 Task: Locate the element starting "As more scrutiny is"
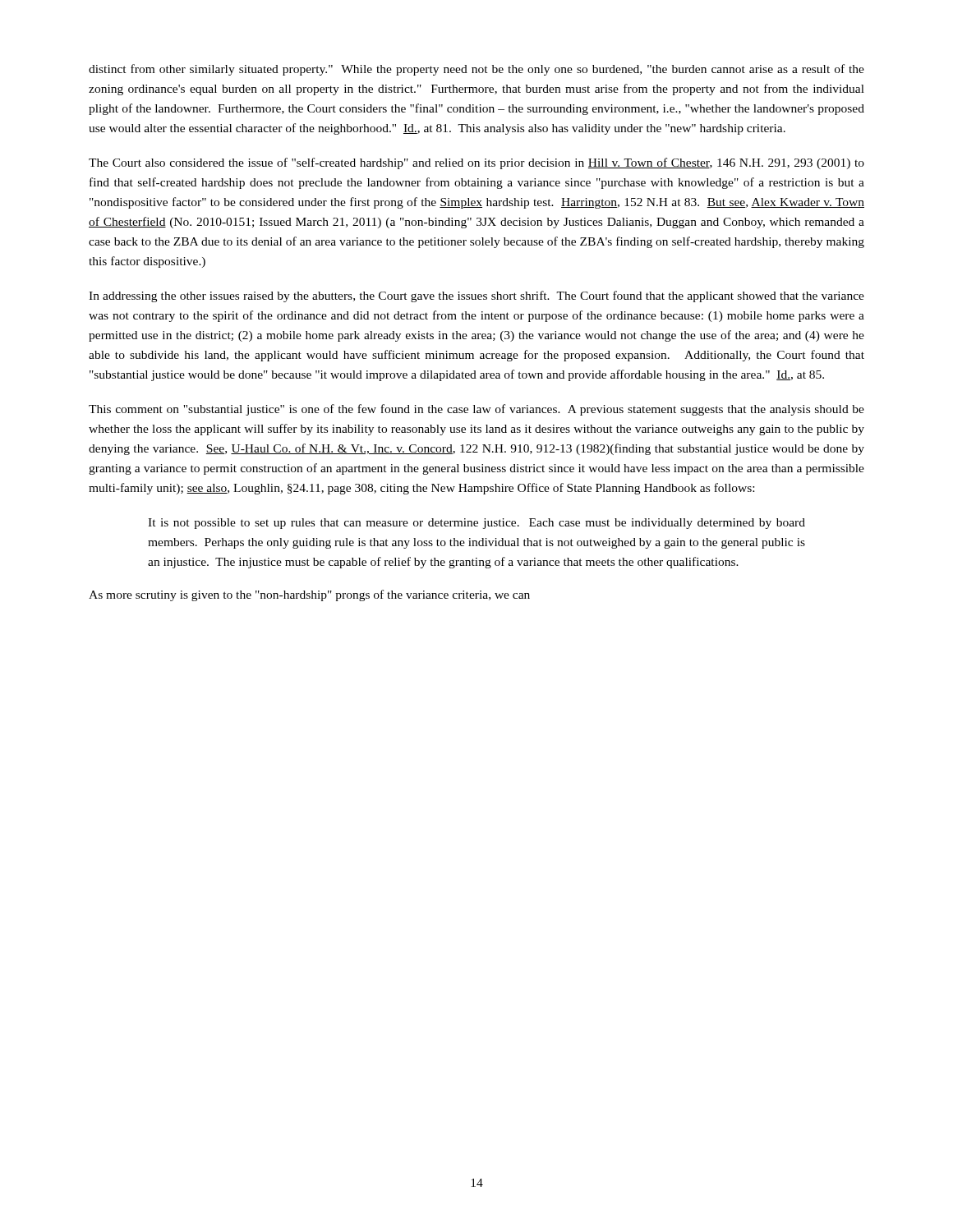click(476, 595)
